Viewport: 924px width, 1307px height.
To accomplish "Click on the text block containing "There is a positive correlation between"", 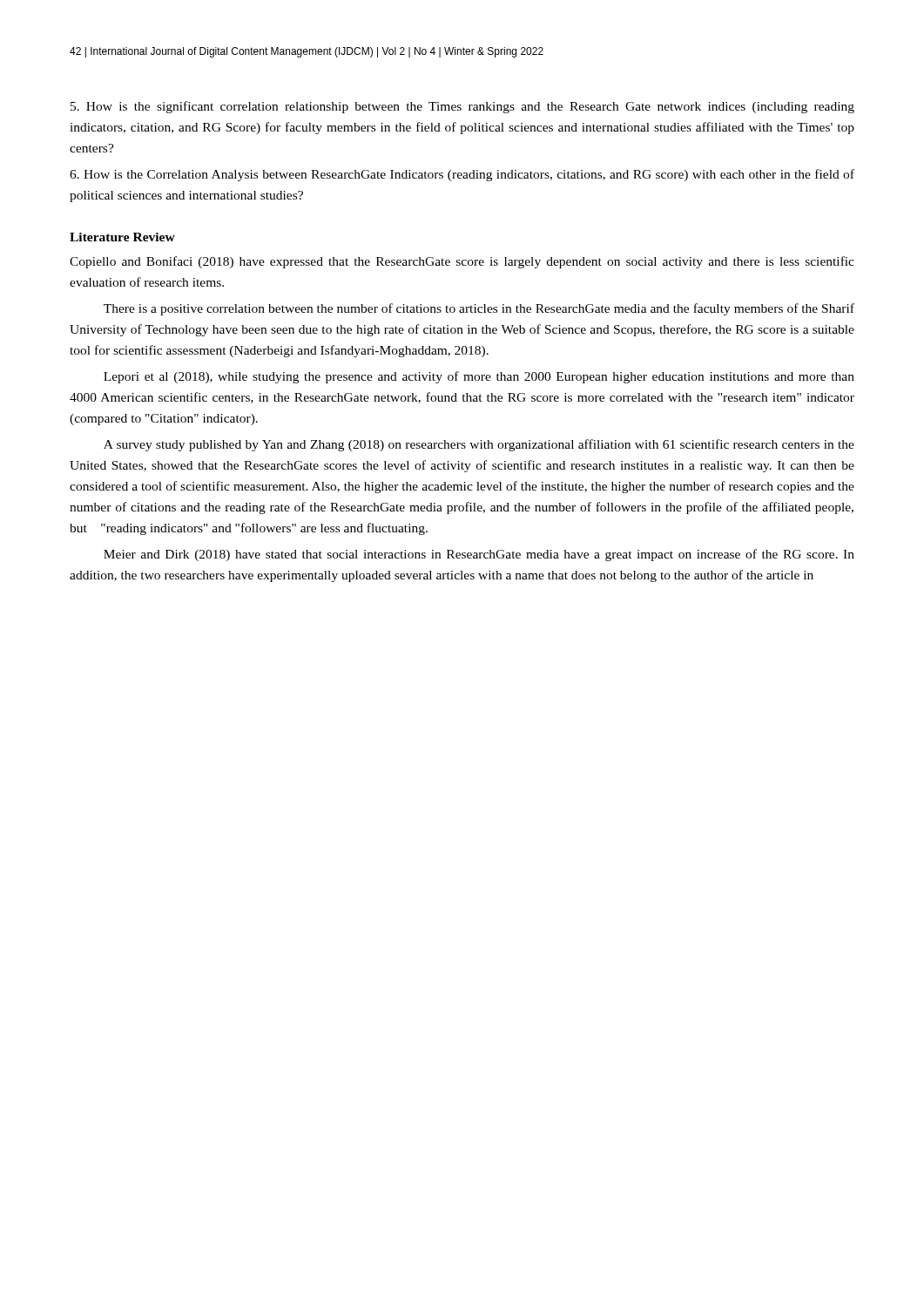I will coord(462,329).
